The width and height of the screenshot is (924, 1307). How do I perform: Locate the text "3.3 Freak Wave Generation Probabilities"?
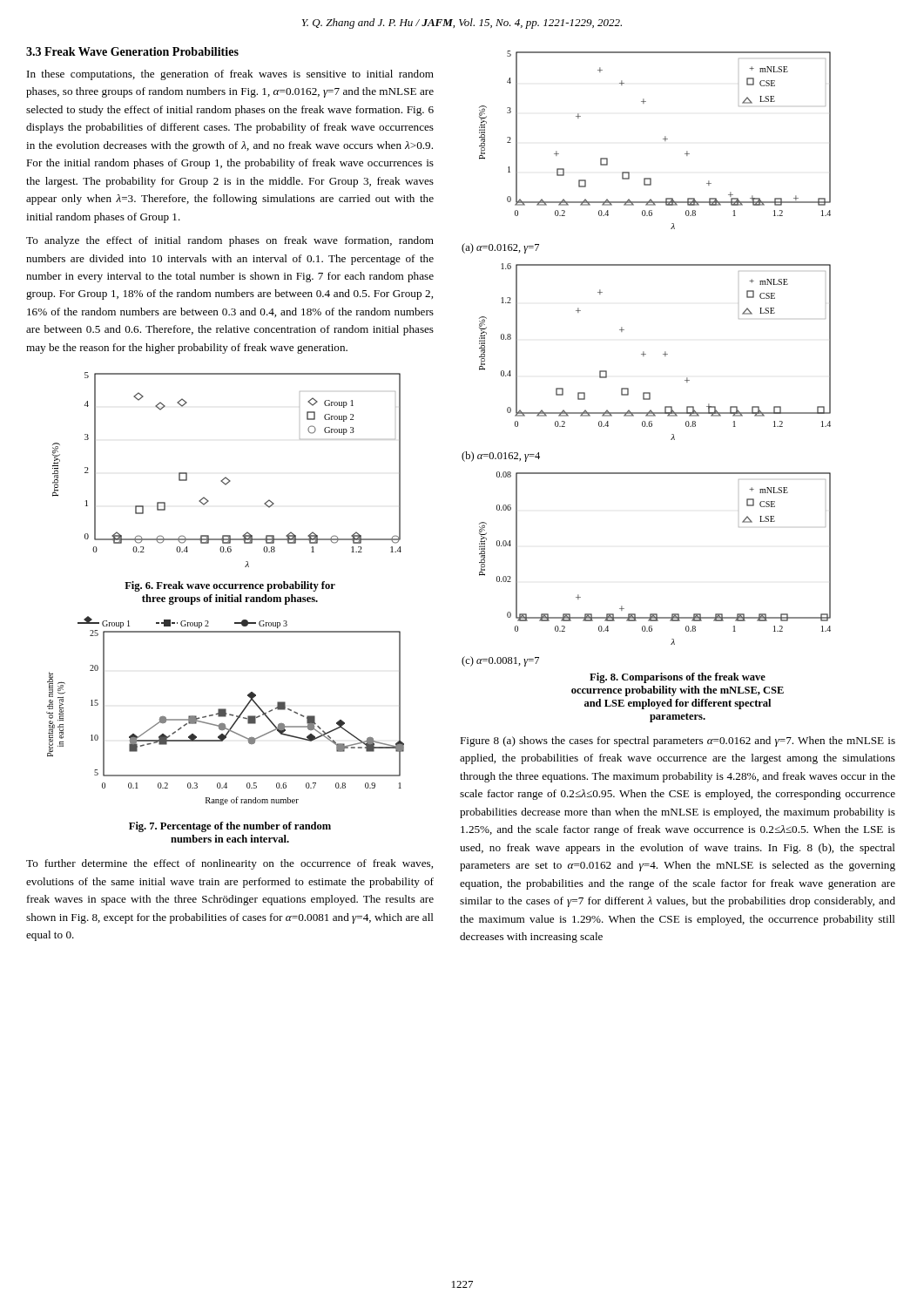coord(132,52)
